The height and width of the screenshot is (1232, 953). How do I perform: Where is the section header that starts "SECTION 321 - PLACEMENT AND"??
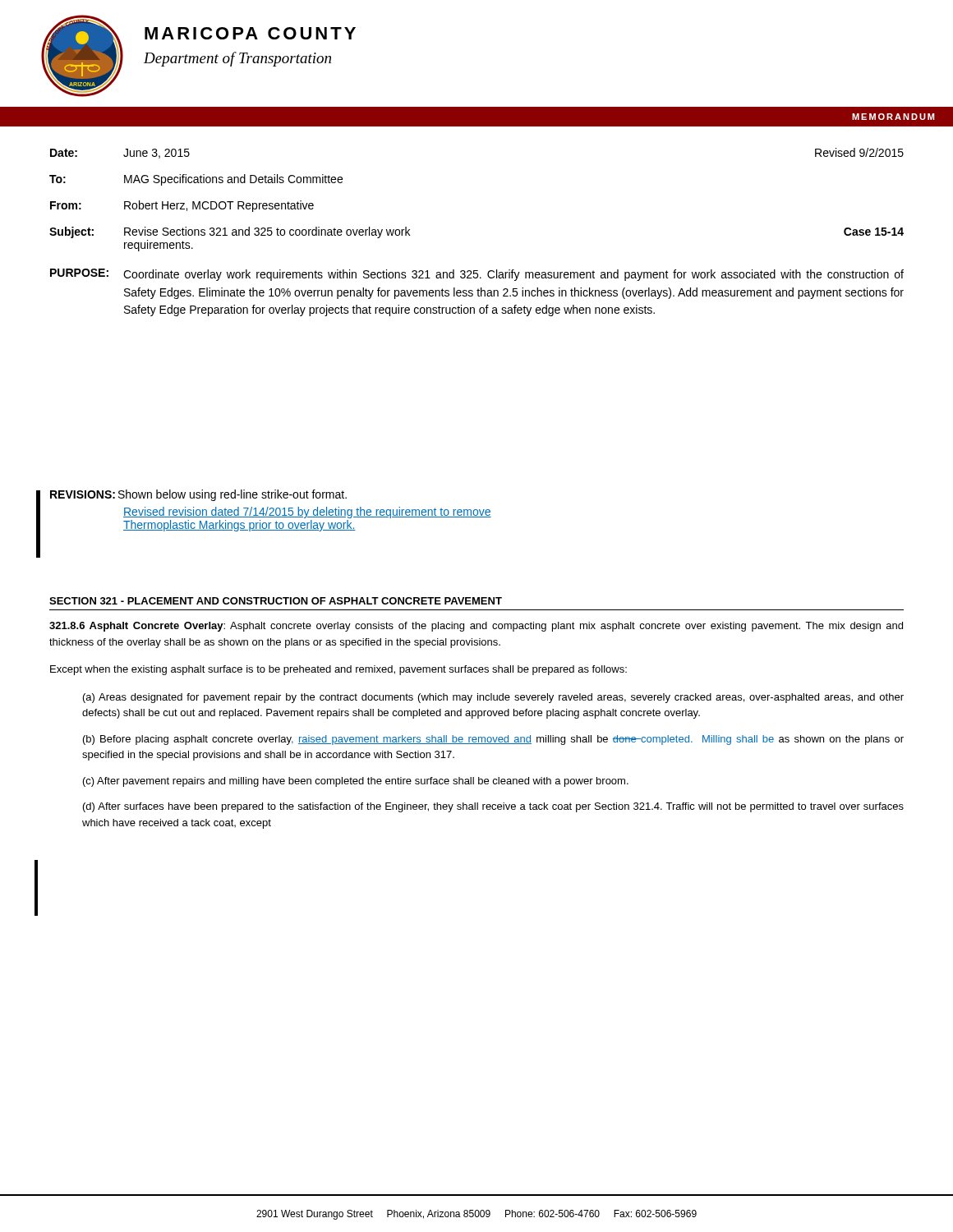tap(276, 601)
